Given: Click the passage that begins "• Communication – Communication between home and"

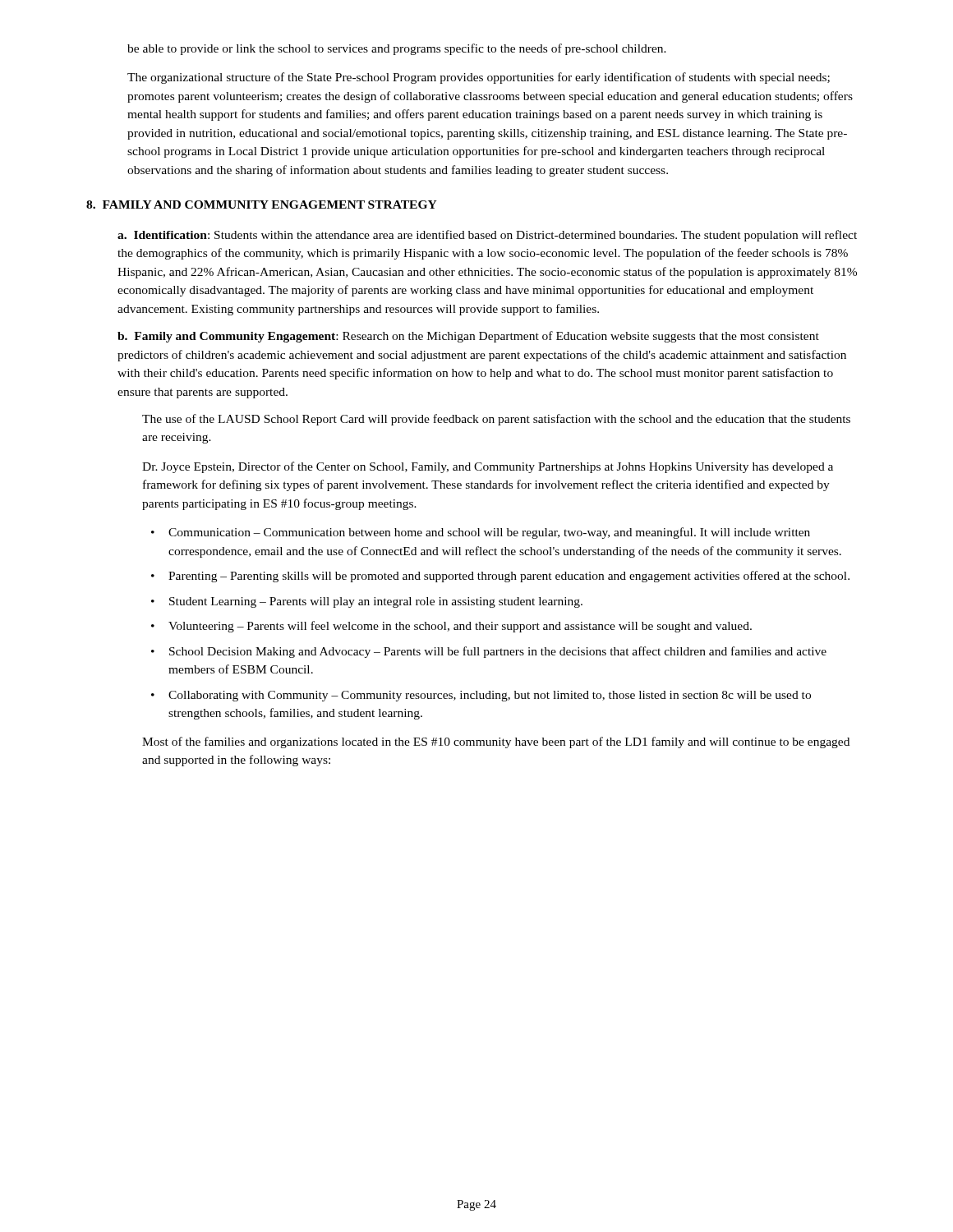Looking at the screenshot, I should point(509,542).
